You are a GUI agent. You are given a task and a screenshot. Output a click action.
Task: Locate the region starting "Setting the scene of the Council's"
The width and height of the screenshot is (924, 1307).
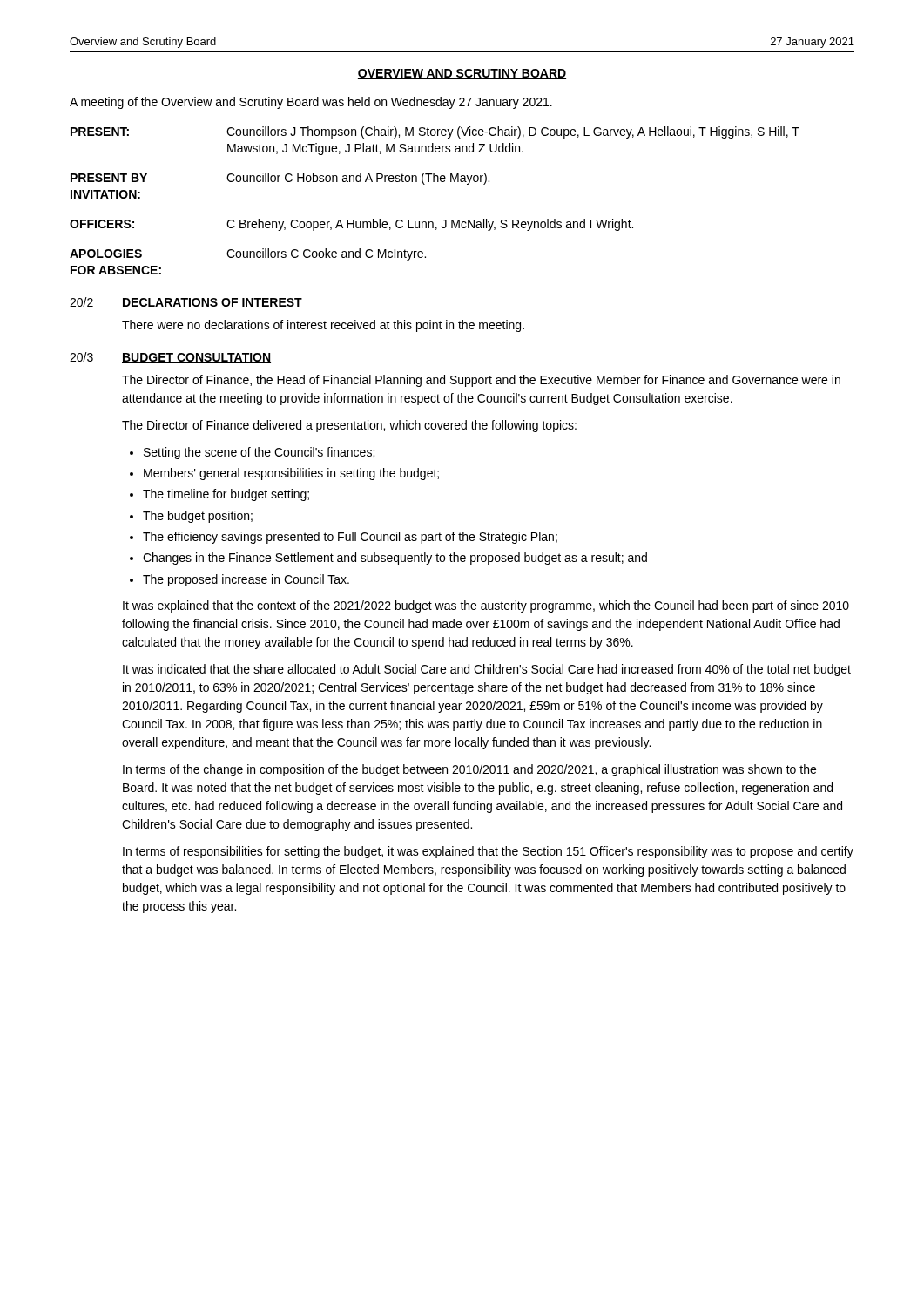click(x=259, y=452)
